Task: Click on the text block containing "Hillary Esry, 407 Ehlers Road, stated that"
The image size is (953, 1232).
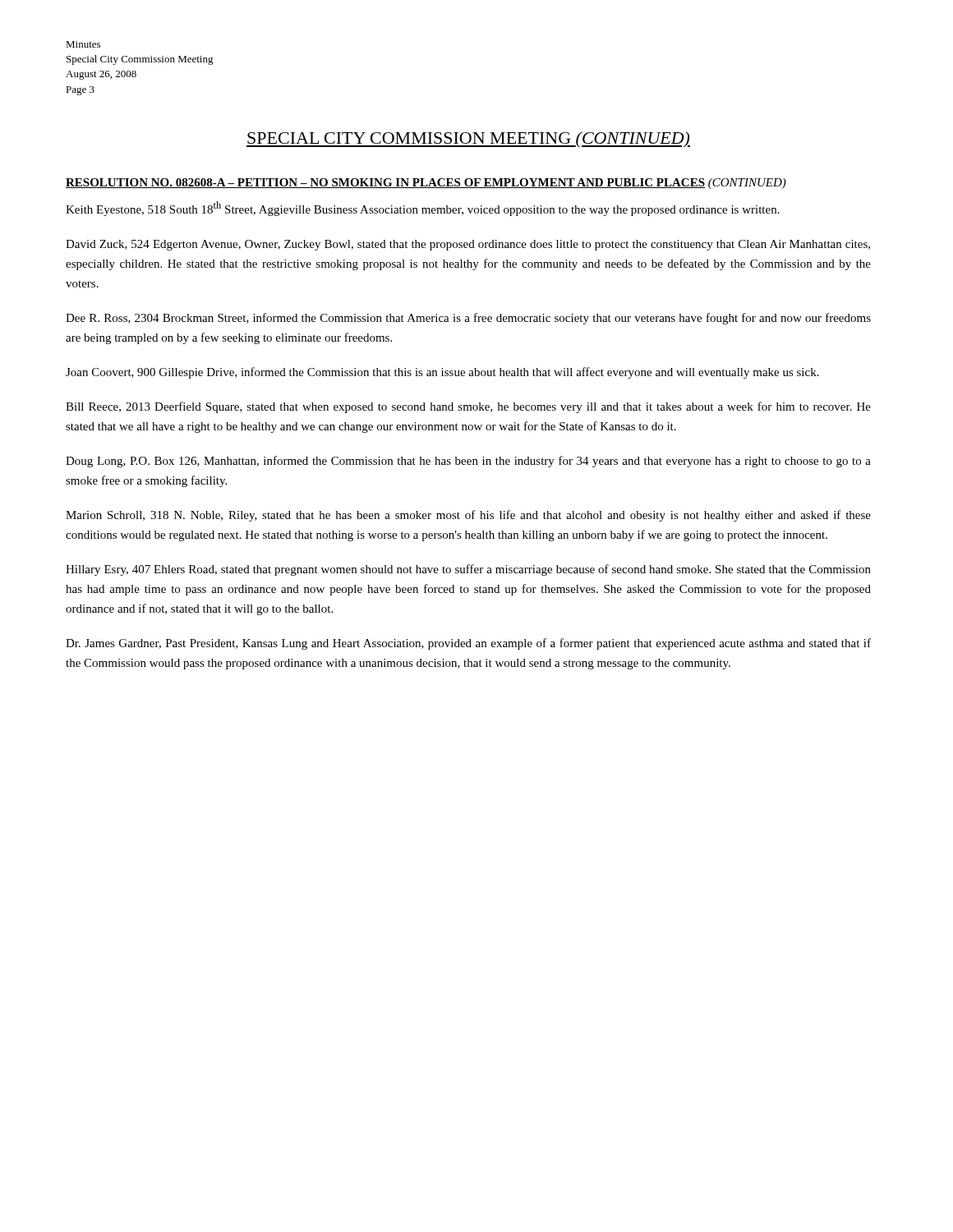Action: [468, 589]
